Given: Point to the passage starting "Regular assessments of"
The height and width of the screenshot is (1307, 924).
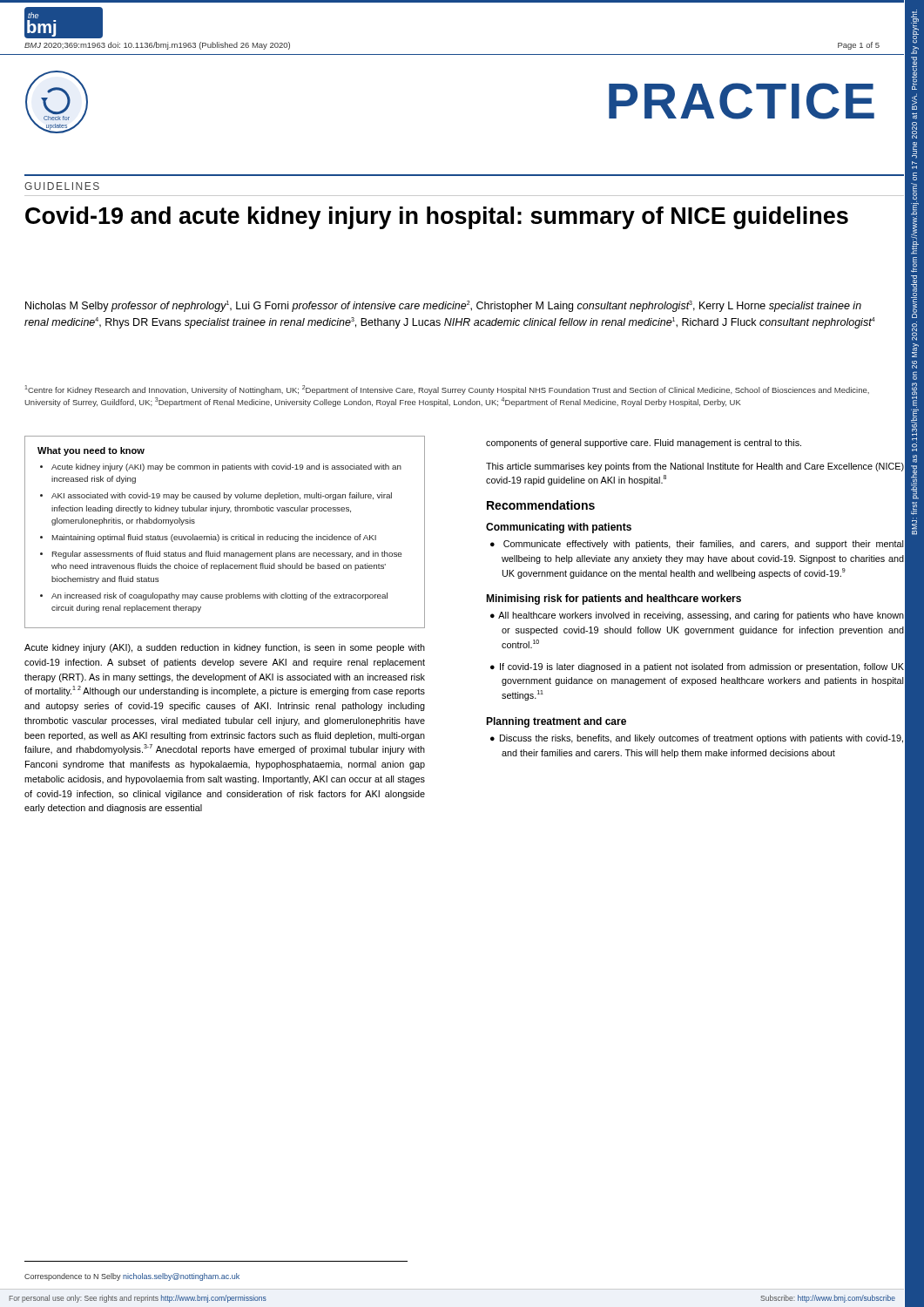Looking at the screenshot, I should coord(227,566).
